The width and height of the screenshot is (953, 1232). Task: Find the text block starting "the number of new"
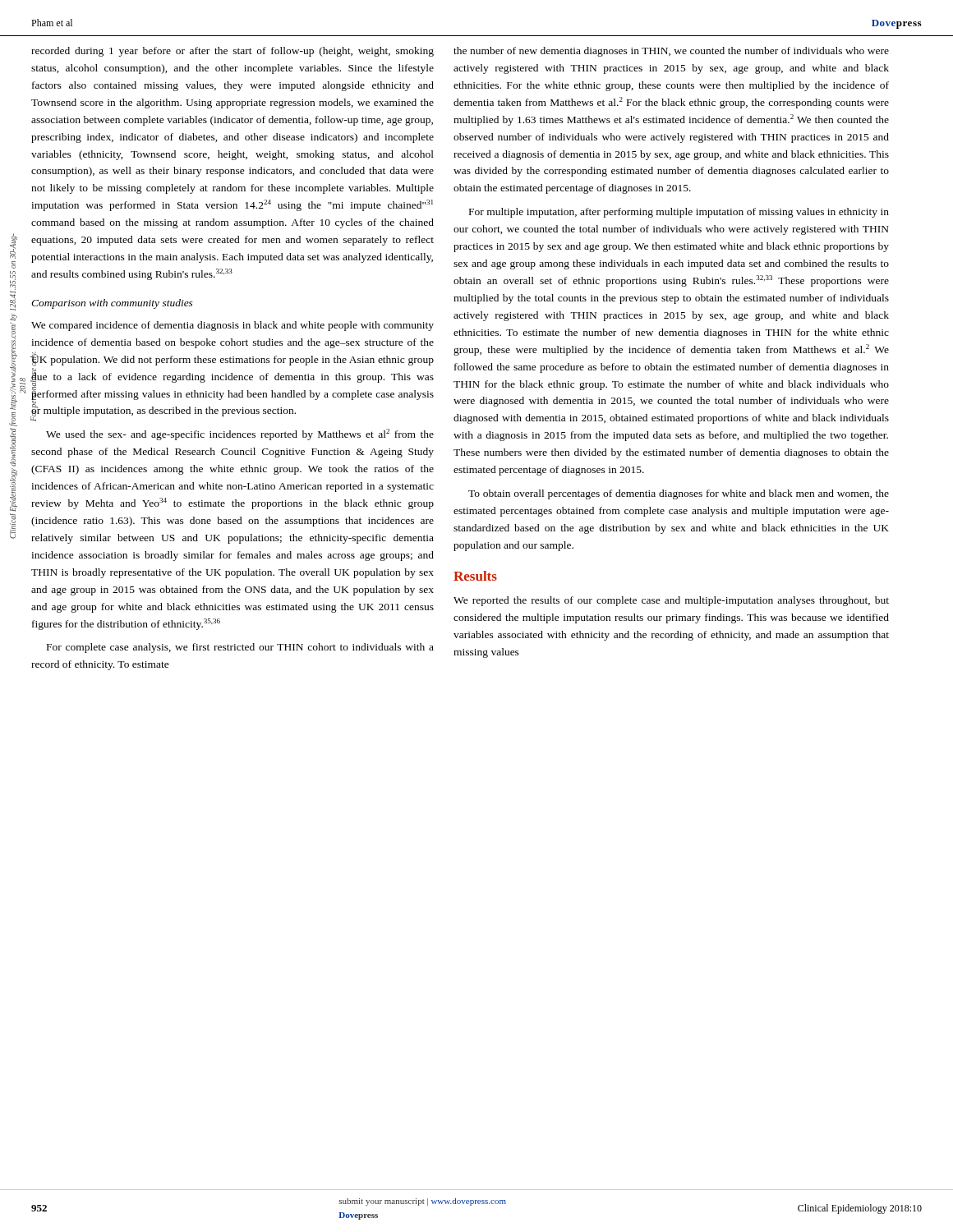pyautogui.click(x=671, y=298)
